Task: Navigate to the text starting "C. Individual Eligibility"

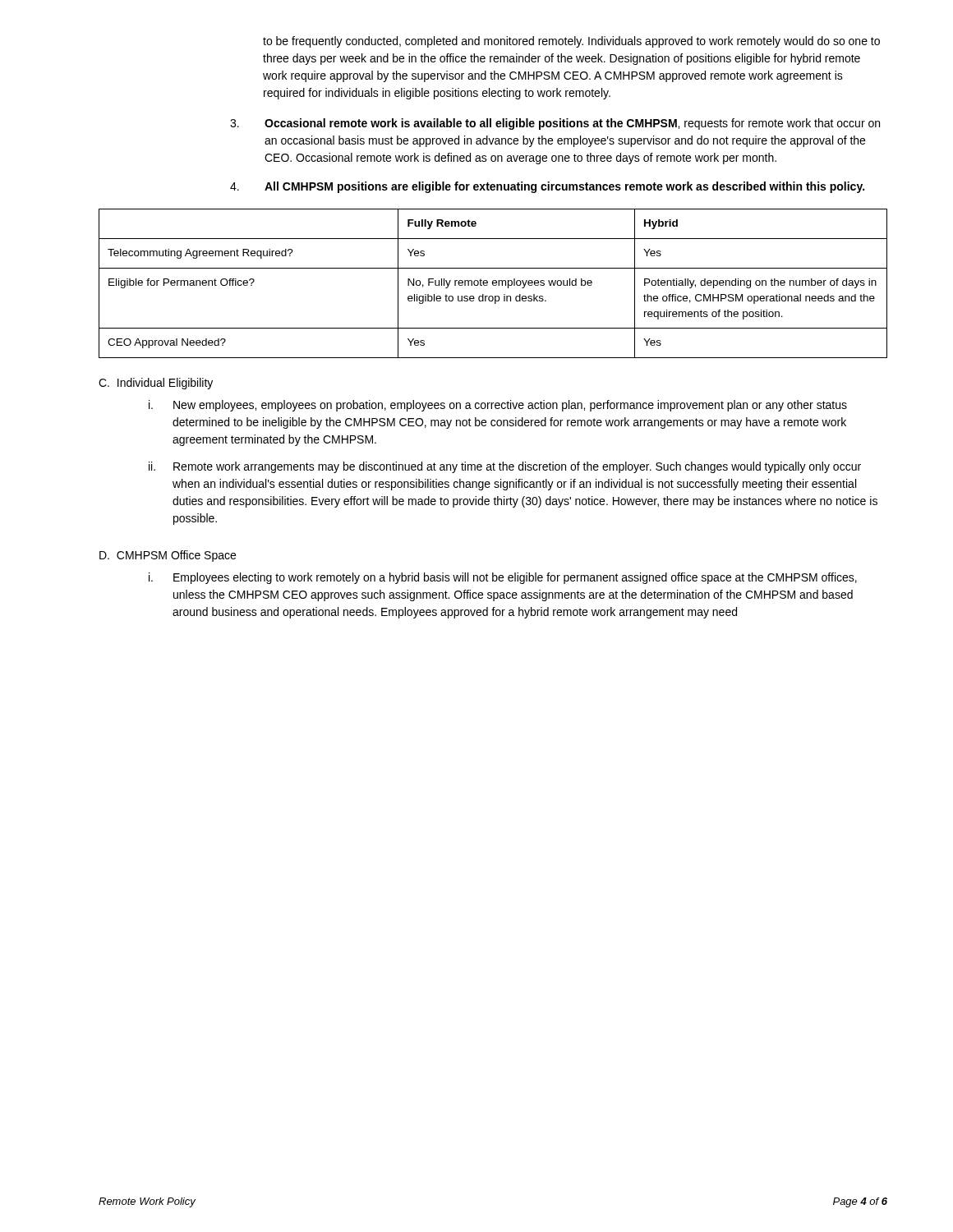Action: (156, 383)
